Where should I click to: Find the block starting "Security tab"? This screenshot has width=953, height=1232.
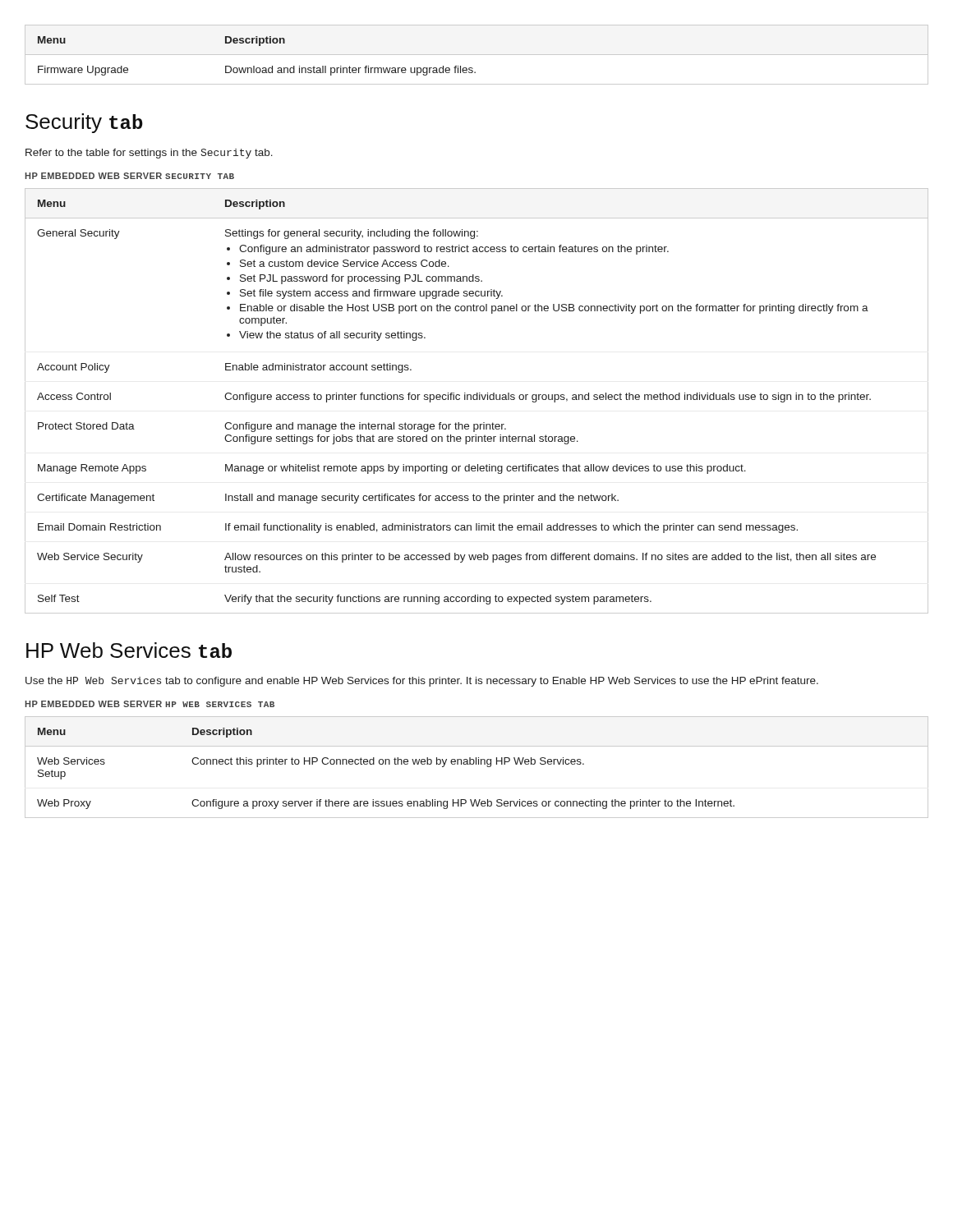84,123
